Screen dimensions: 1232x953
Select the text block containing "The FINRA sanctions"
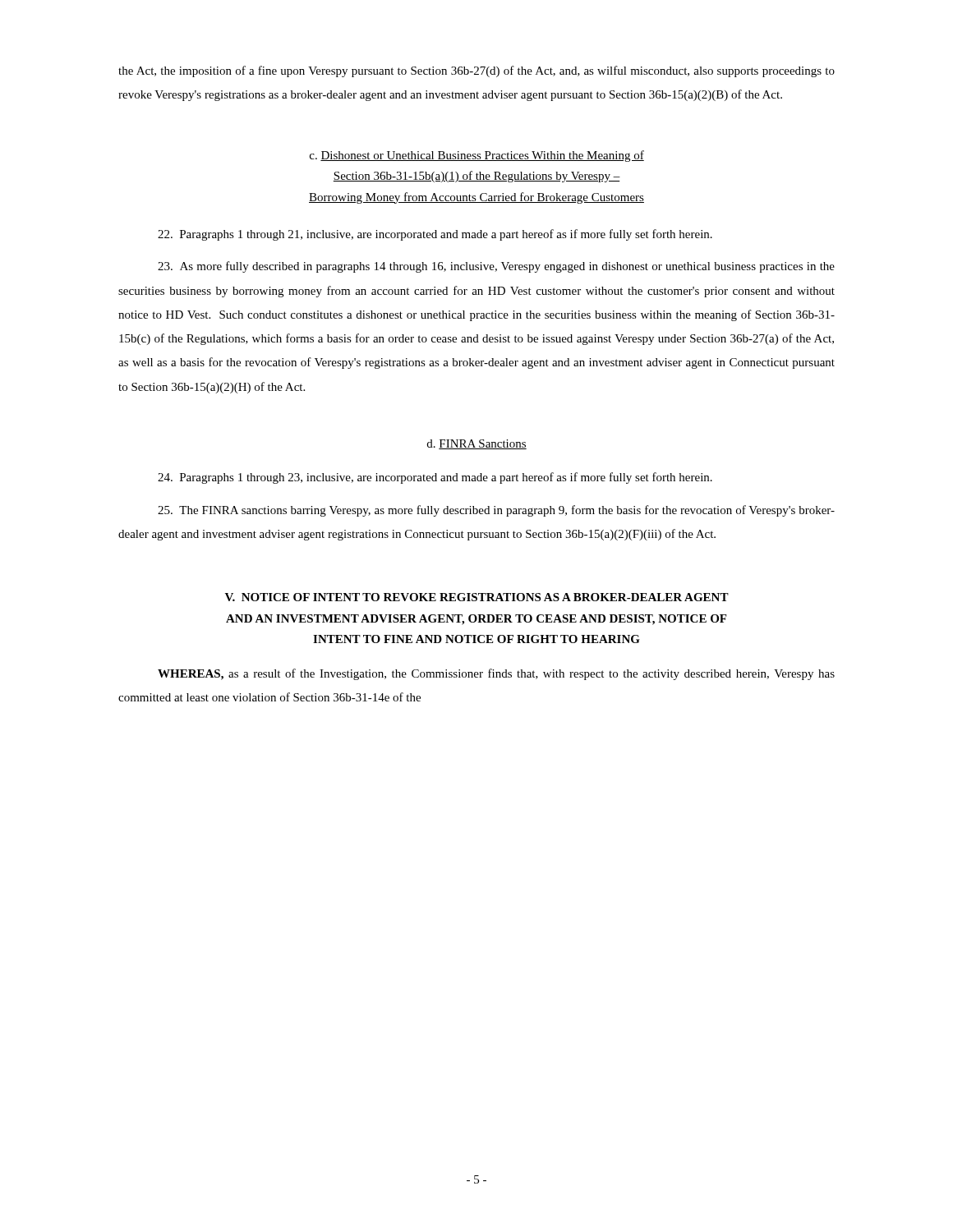click(x=476, y=522)
